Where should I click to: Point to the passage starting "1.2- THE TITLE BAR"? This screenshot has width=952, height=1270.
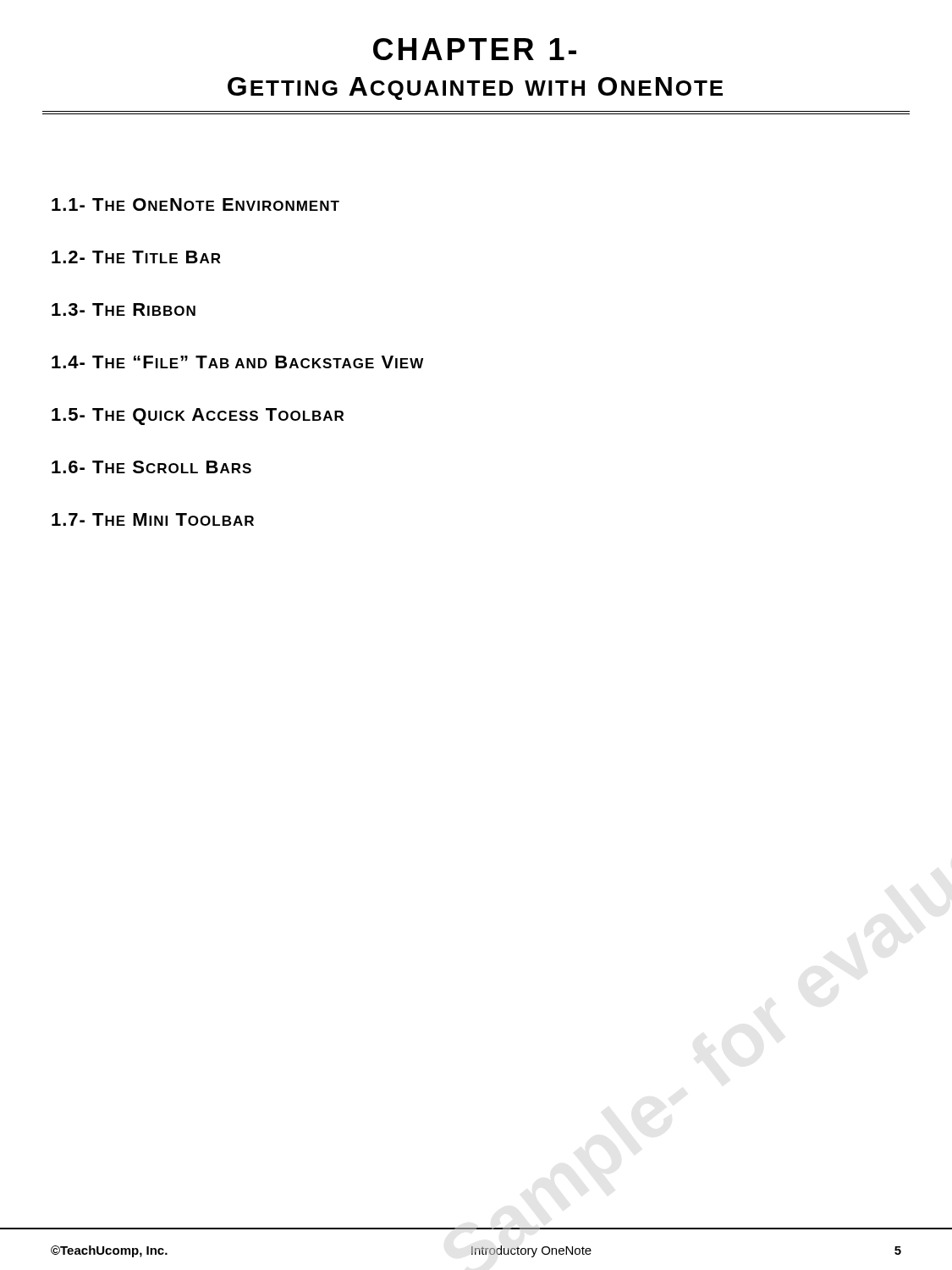click(136, 257)
